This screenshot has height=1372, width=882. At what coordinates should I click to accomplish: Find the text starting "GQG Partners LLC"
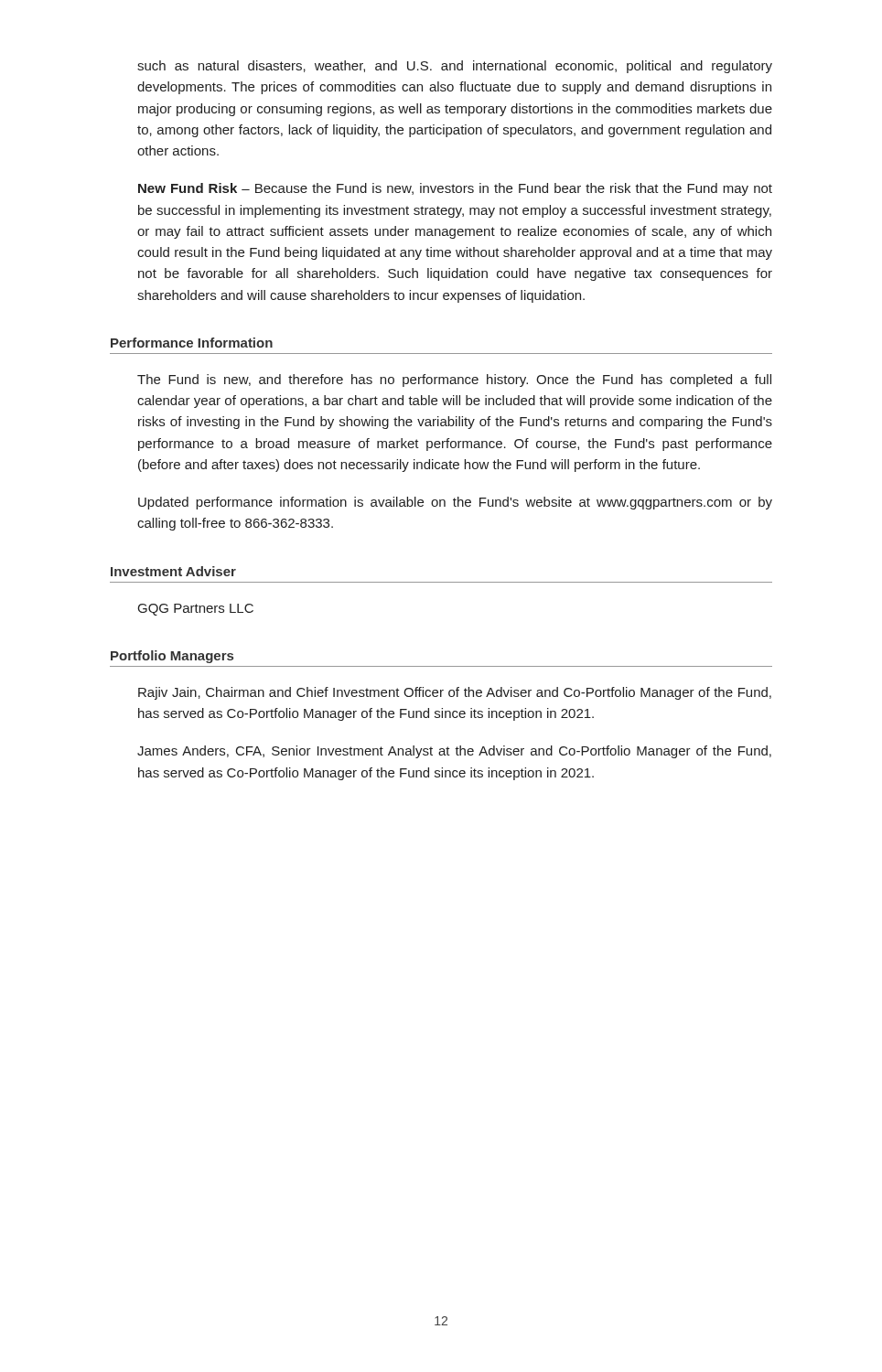pos(196,607)
